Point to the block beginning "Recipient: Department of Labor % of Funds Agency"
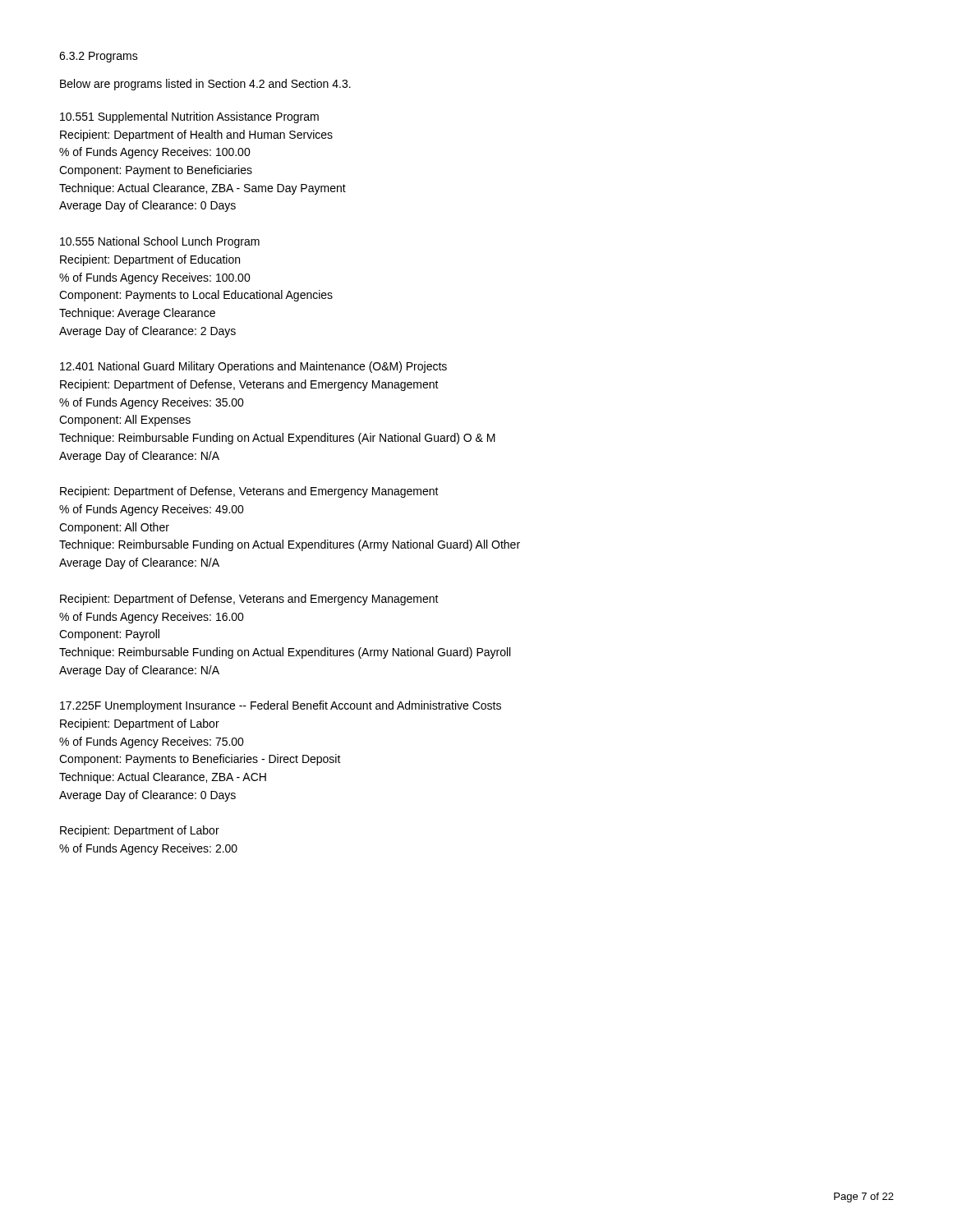The image size is (953, 1232). (x=140, y=831)
